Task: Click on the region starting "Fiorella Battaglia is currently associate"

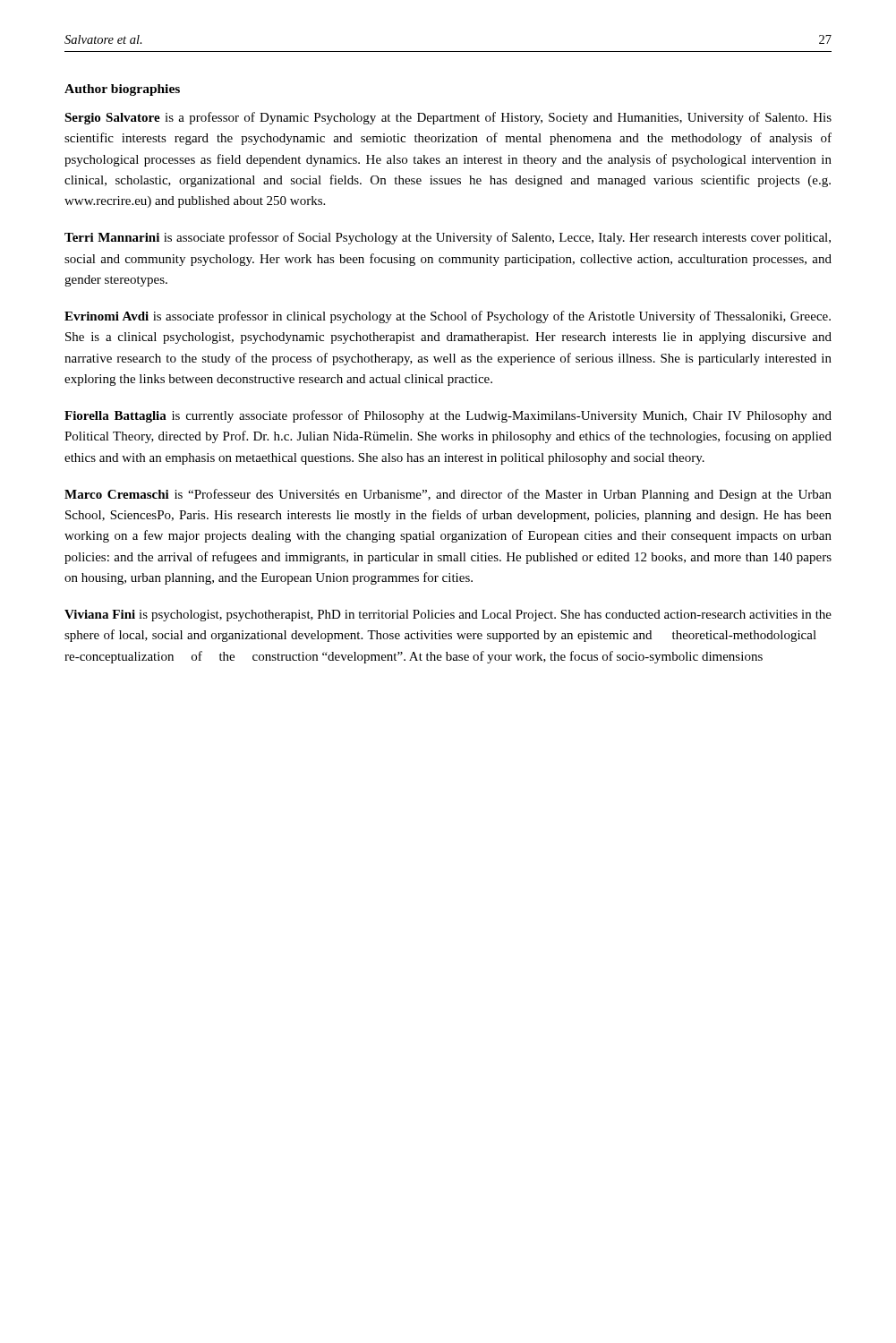Action: coord(448,436)
